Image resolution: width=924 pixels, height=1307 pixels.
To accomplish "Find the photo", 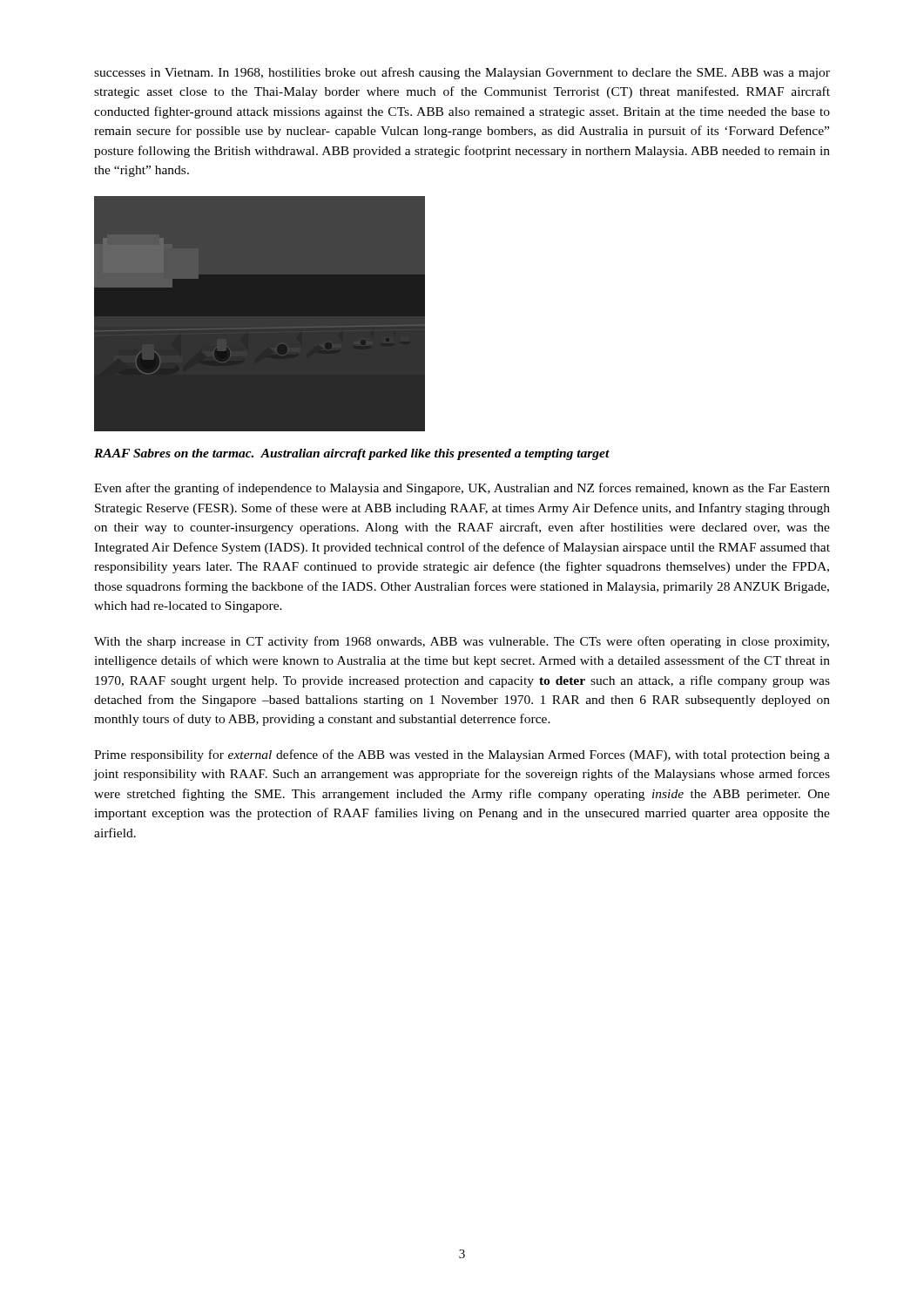I will 462,315.
